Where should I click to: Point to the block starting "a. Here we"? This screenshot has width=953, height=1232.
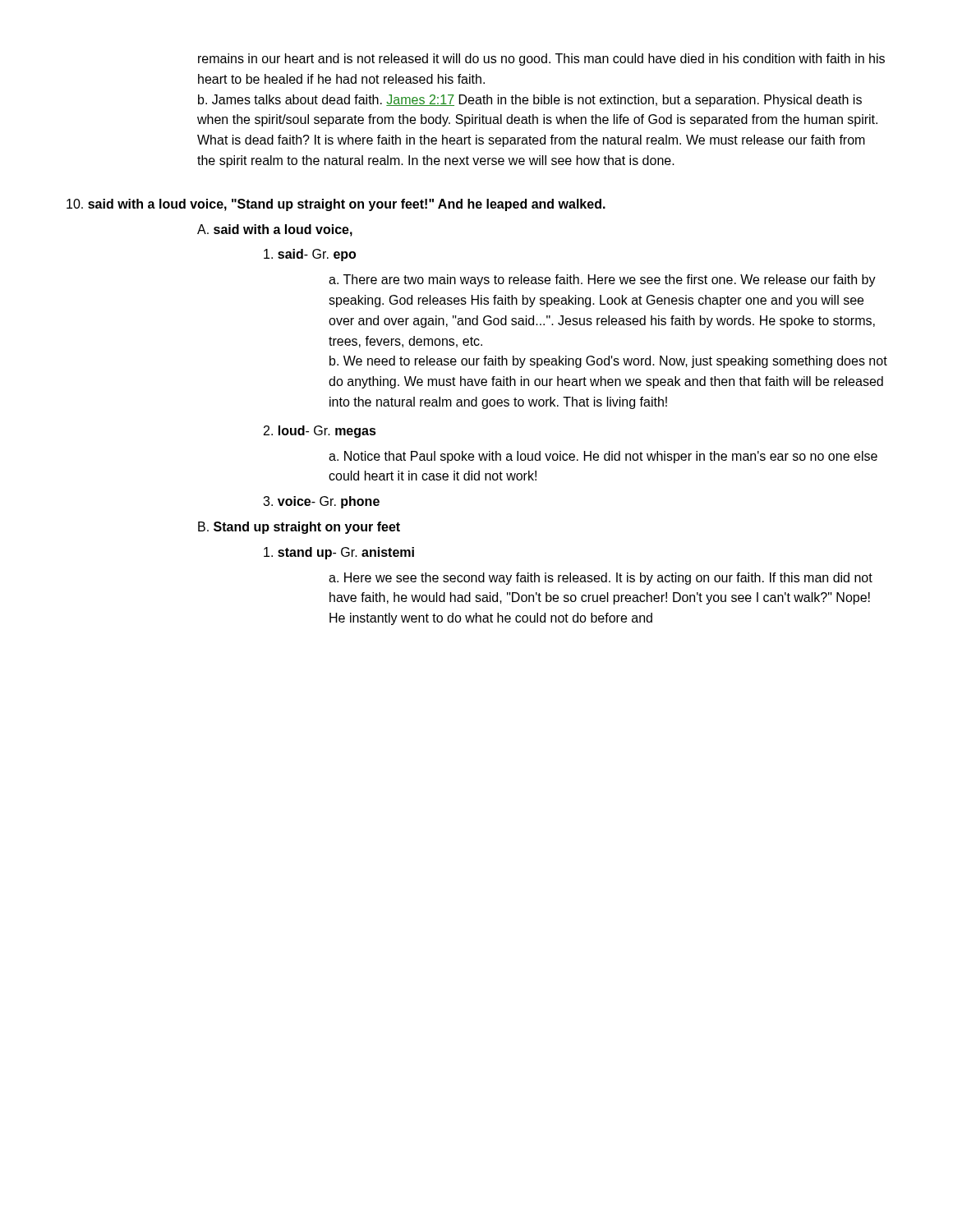[x=600, y=598]
